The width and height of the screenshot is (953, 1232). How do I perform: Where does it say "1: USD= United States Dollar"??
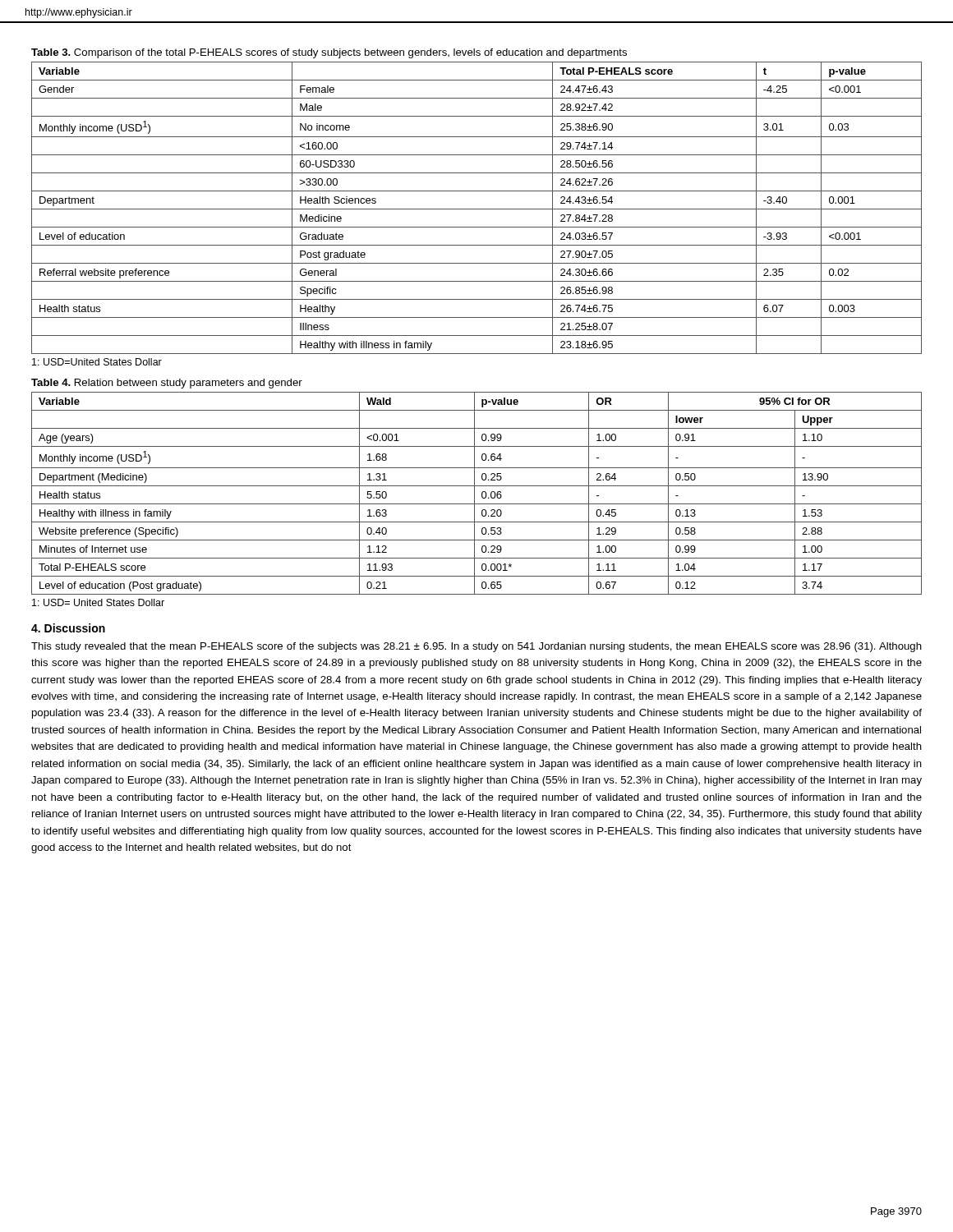[x=98, y=603]
